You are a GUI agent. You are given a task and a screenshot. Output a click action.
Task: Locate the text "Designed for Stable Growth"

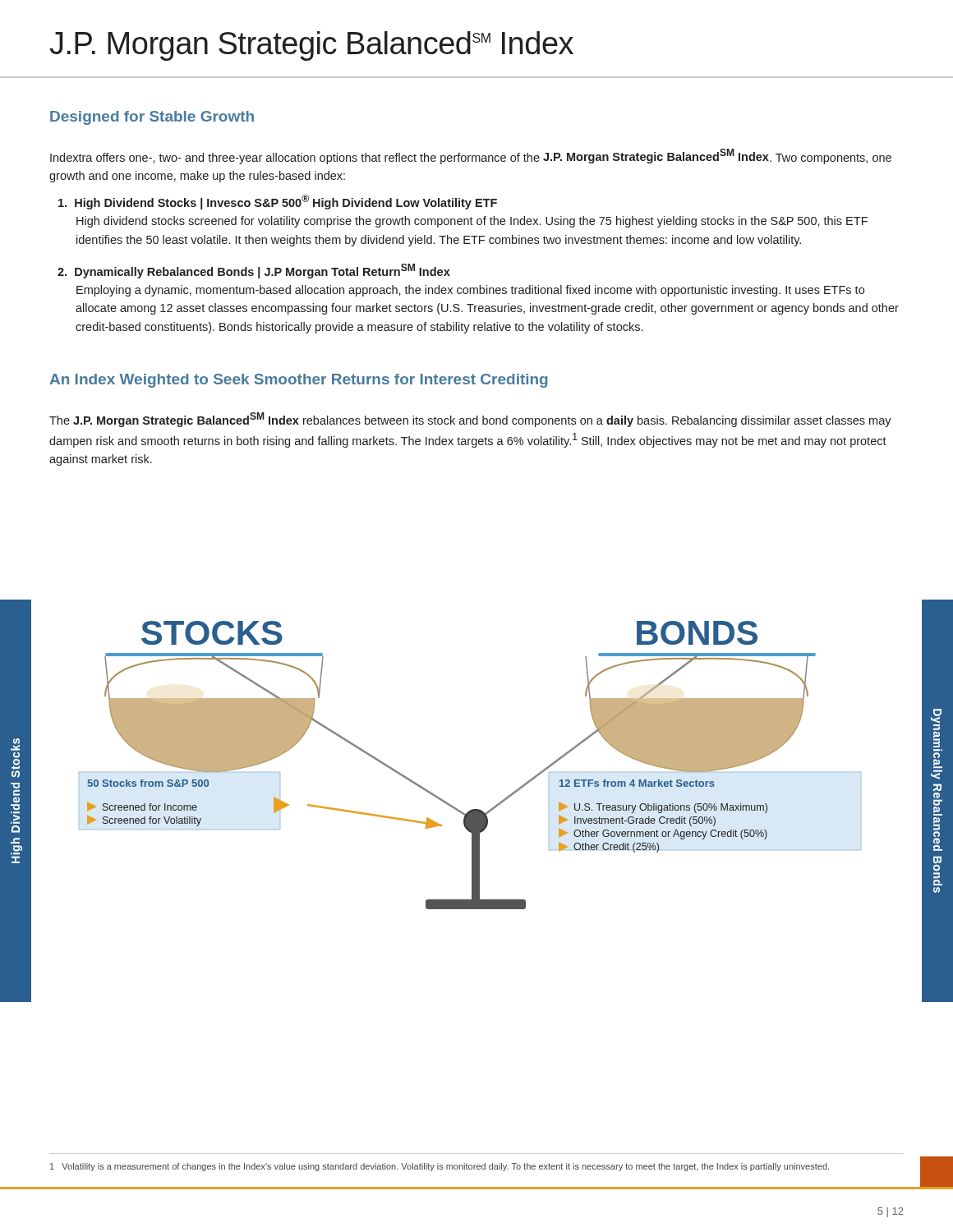pyautogui.click(x=152, y=117)
